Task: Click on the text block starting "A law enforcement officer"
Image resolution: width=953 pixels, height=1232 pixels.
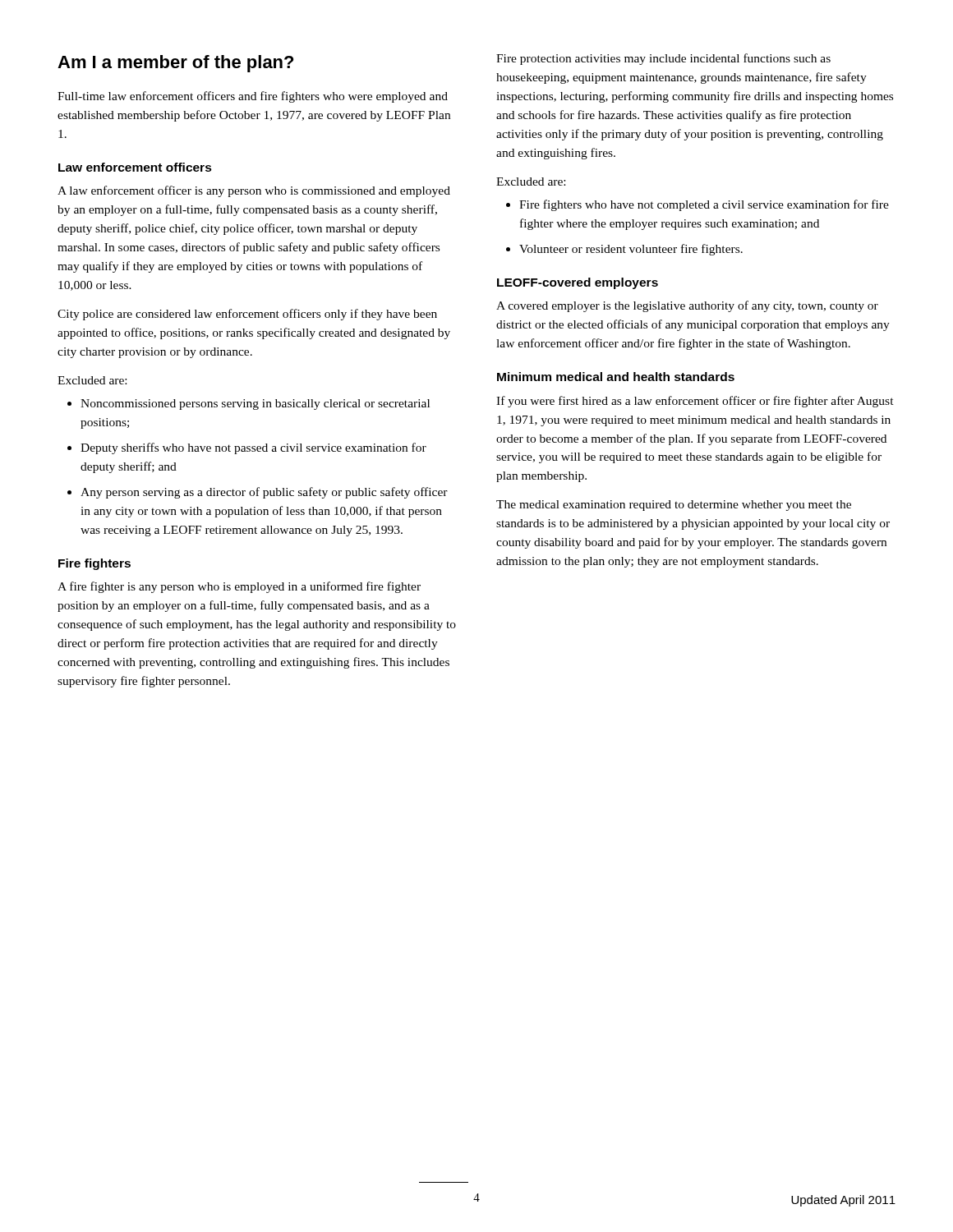Action: pyautogui.click(x=254, y=237)
